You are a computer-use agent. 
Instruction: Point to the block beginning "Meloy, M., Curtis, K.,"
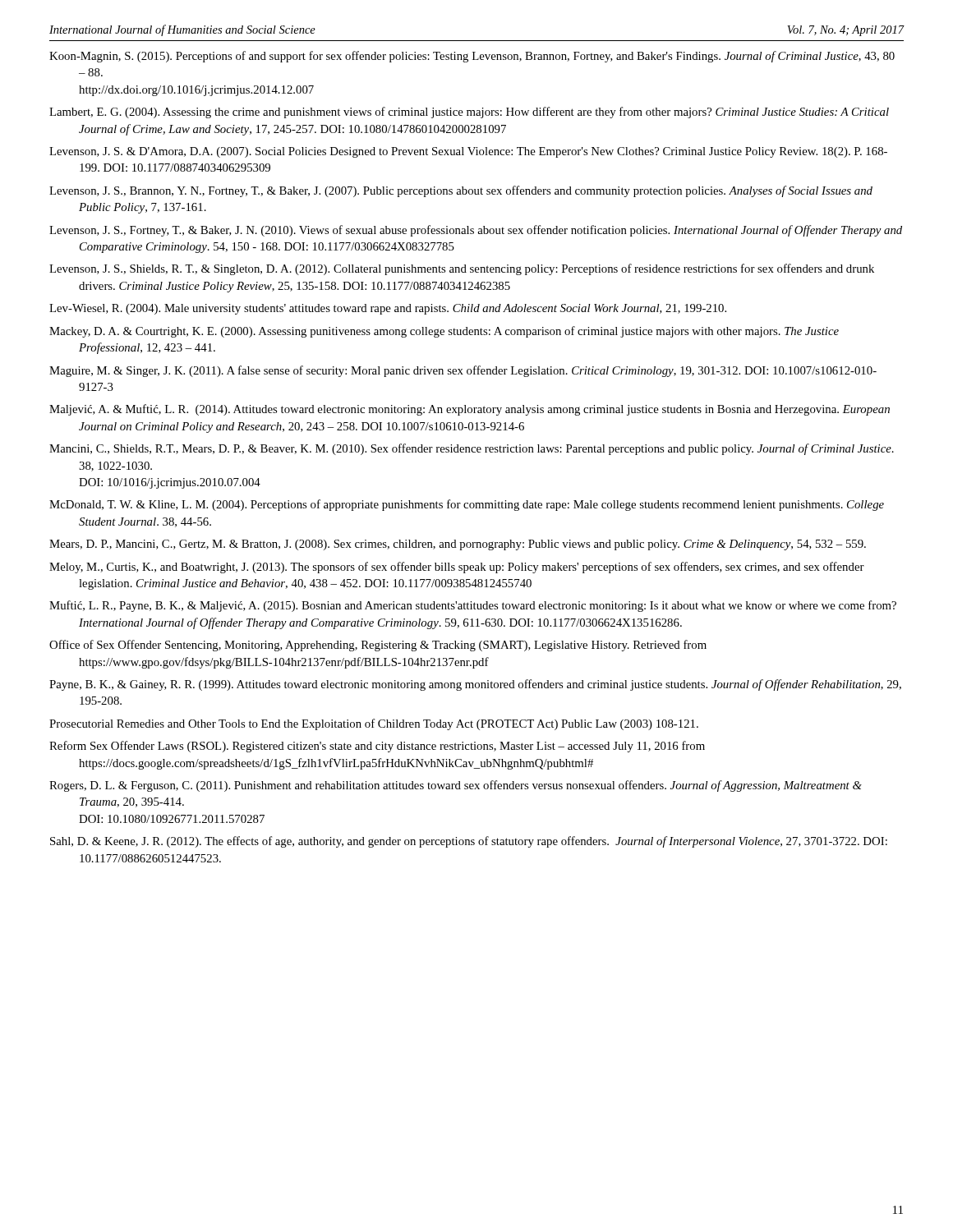tap(457, 575)
